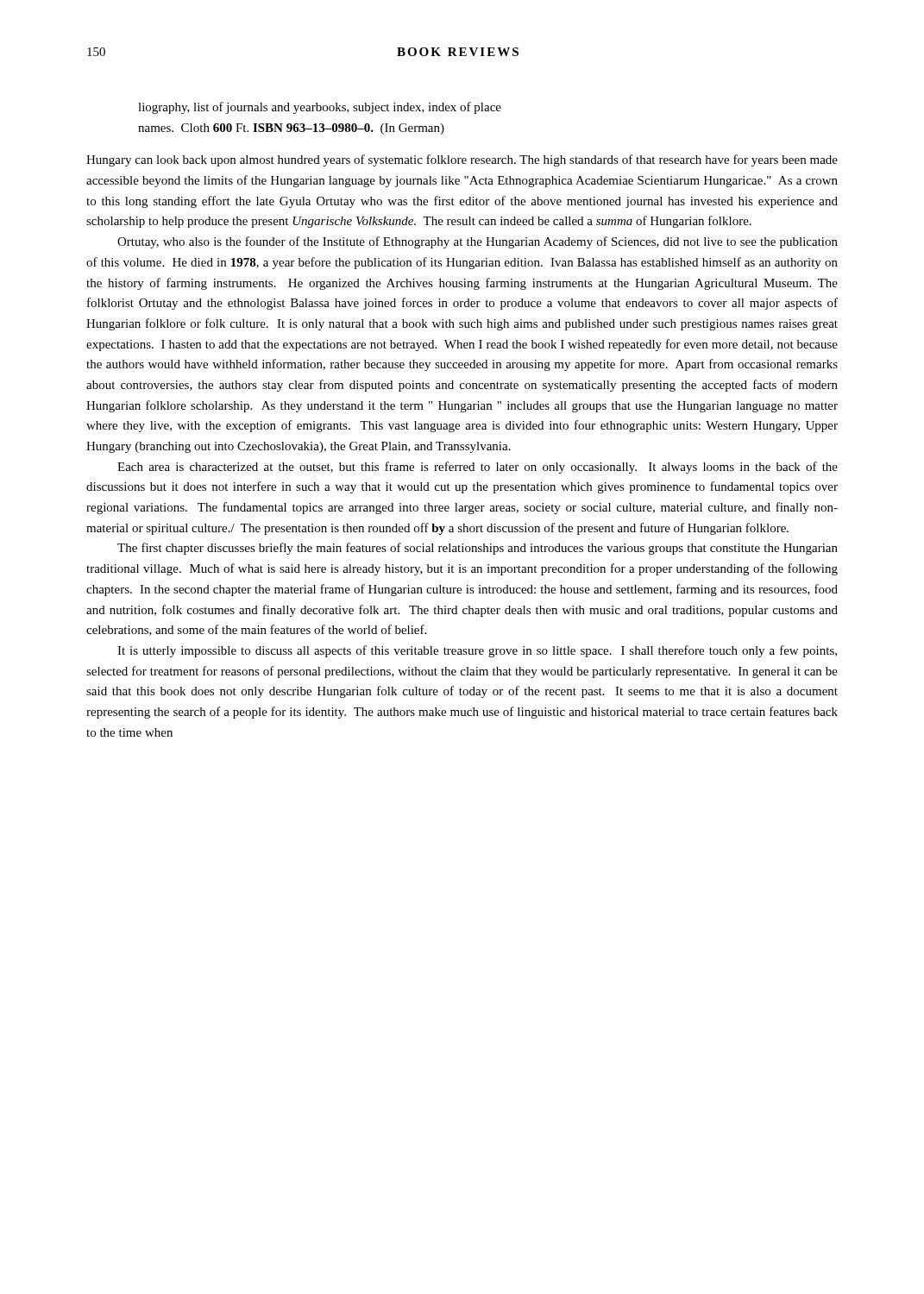Click the passage that begins "Ortutay, who also"
Viewport: 924px width, 1294px height.
[x=462, y=345]
